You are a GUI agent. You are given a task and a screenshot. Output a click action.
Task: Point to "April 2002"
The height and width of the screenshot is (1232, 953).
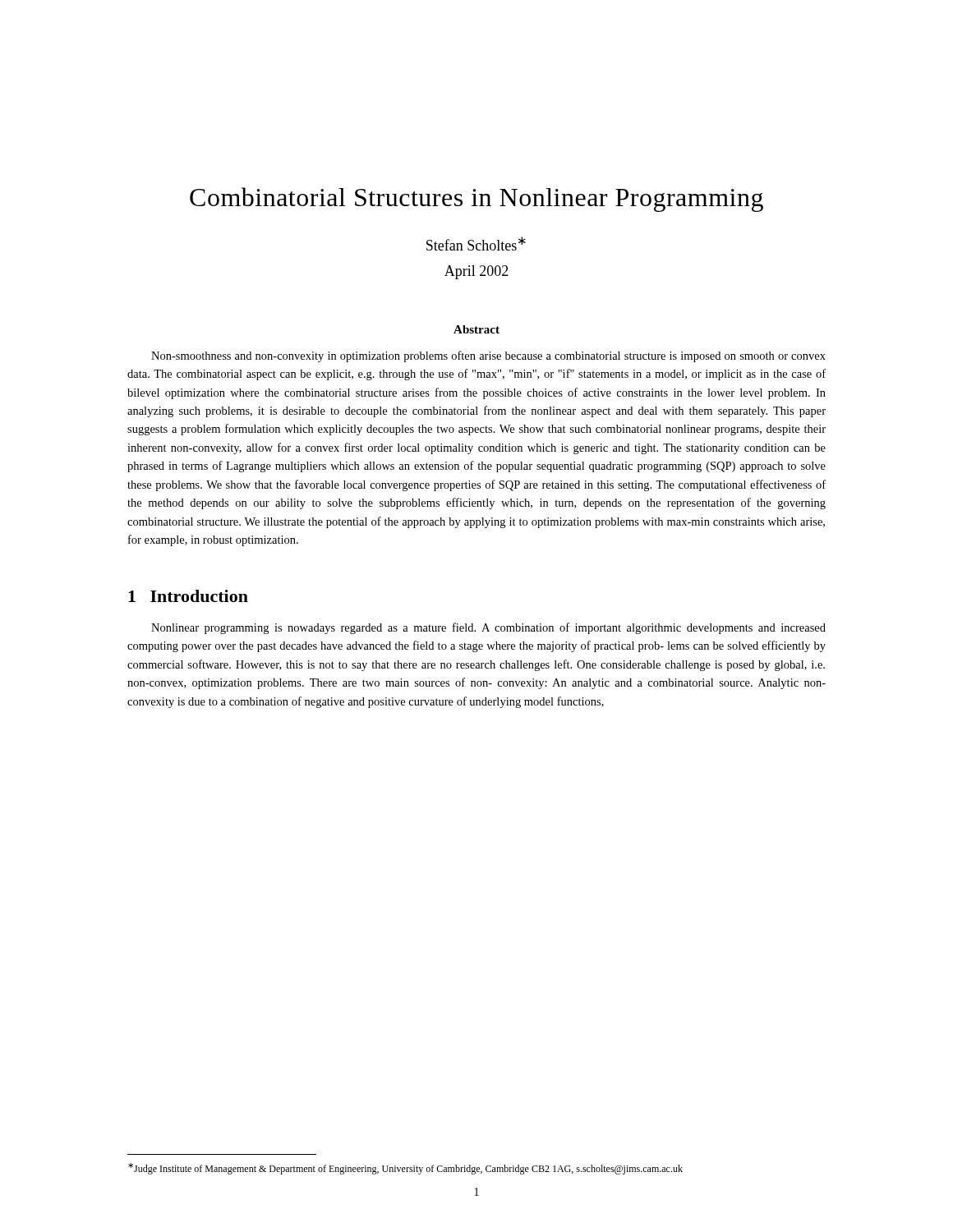pyautogui.click(x=476, y=271)
